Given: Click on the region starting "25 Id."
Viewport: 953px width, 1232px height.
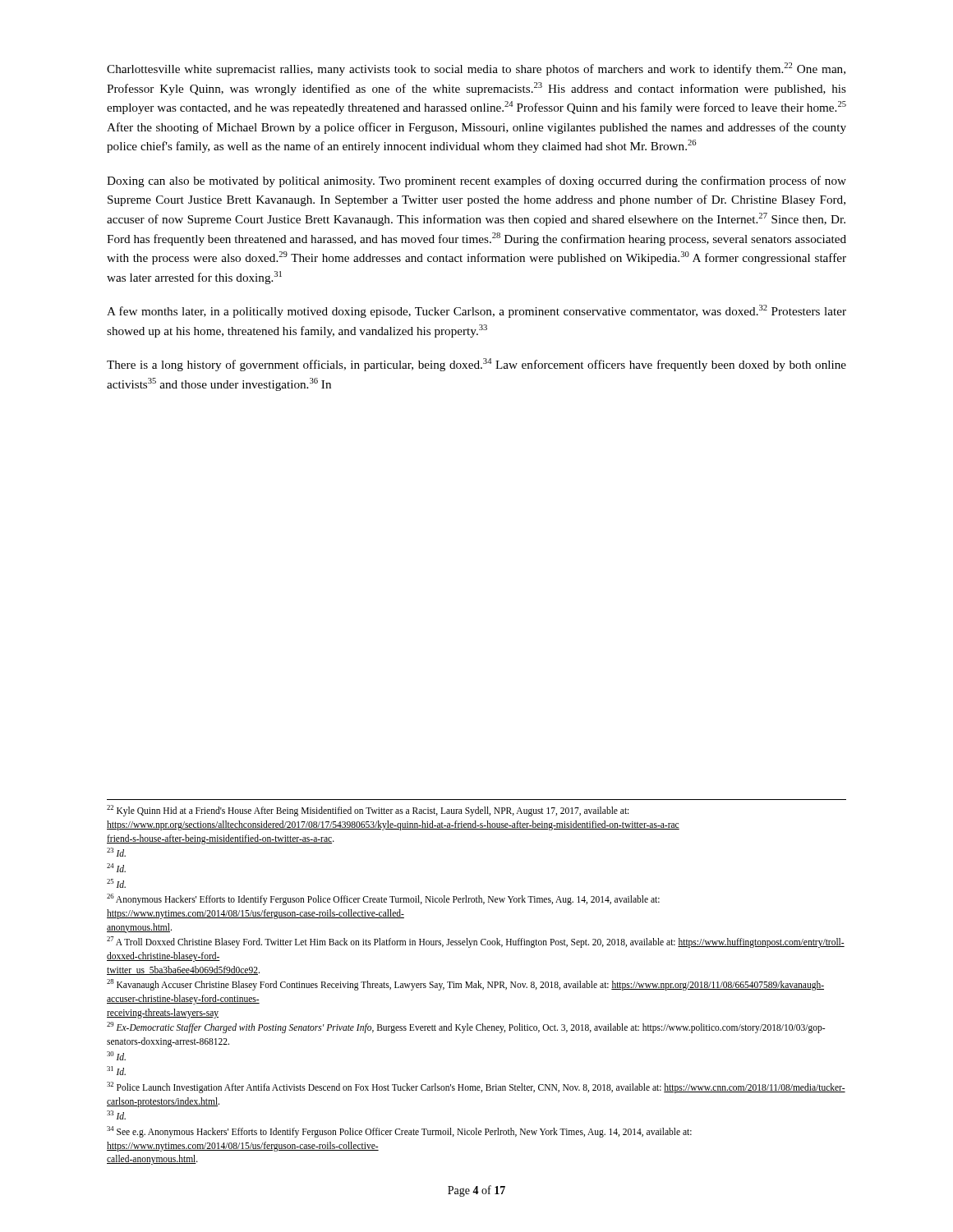Looking at the screenshot, I should pos(117,883).
